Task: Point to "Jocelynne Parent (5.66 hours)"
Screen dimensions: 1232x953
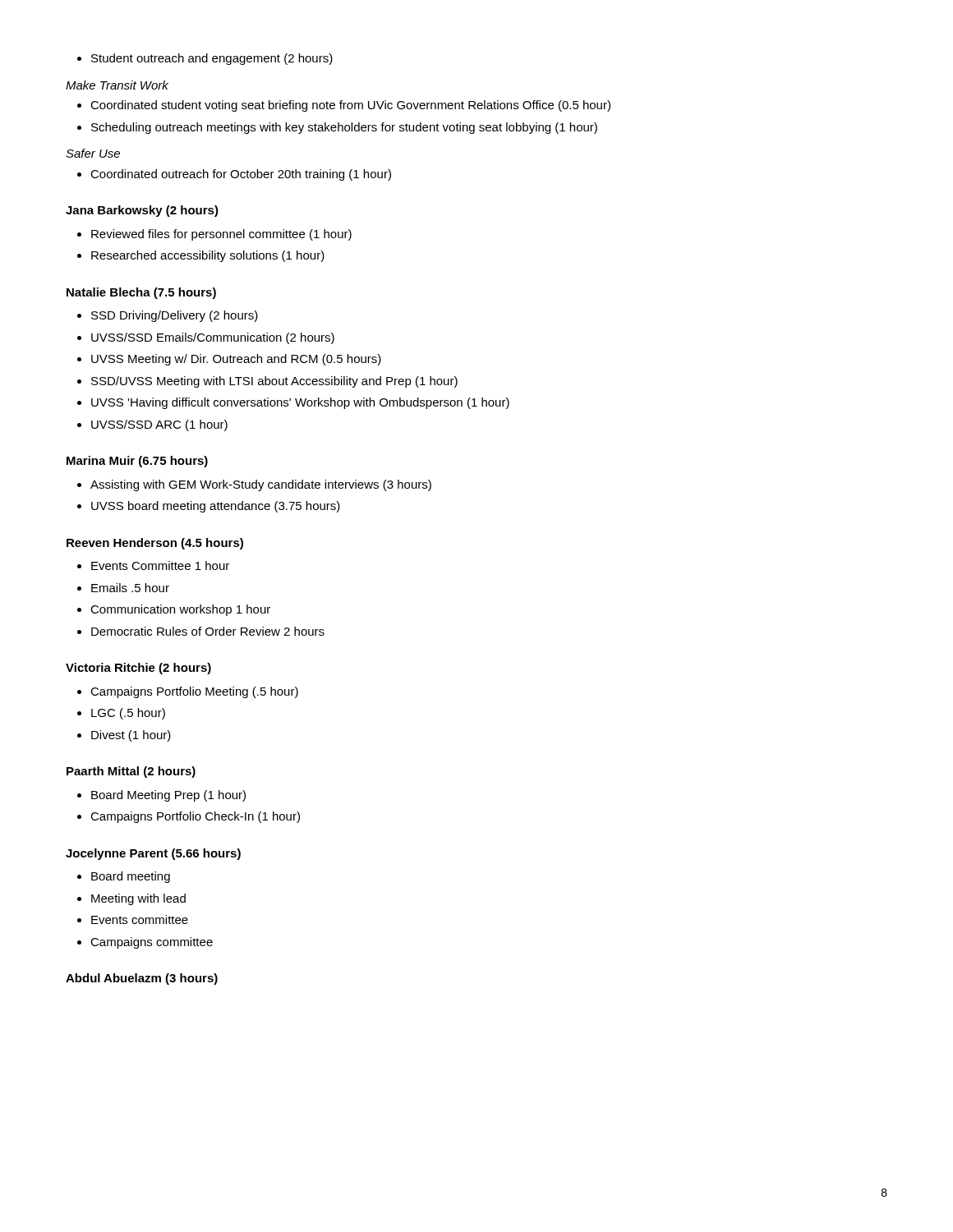Action: (x=153, y=853)
